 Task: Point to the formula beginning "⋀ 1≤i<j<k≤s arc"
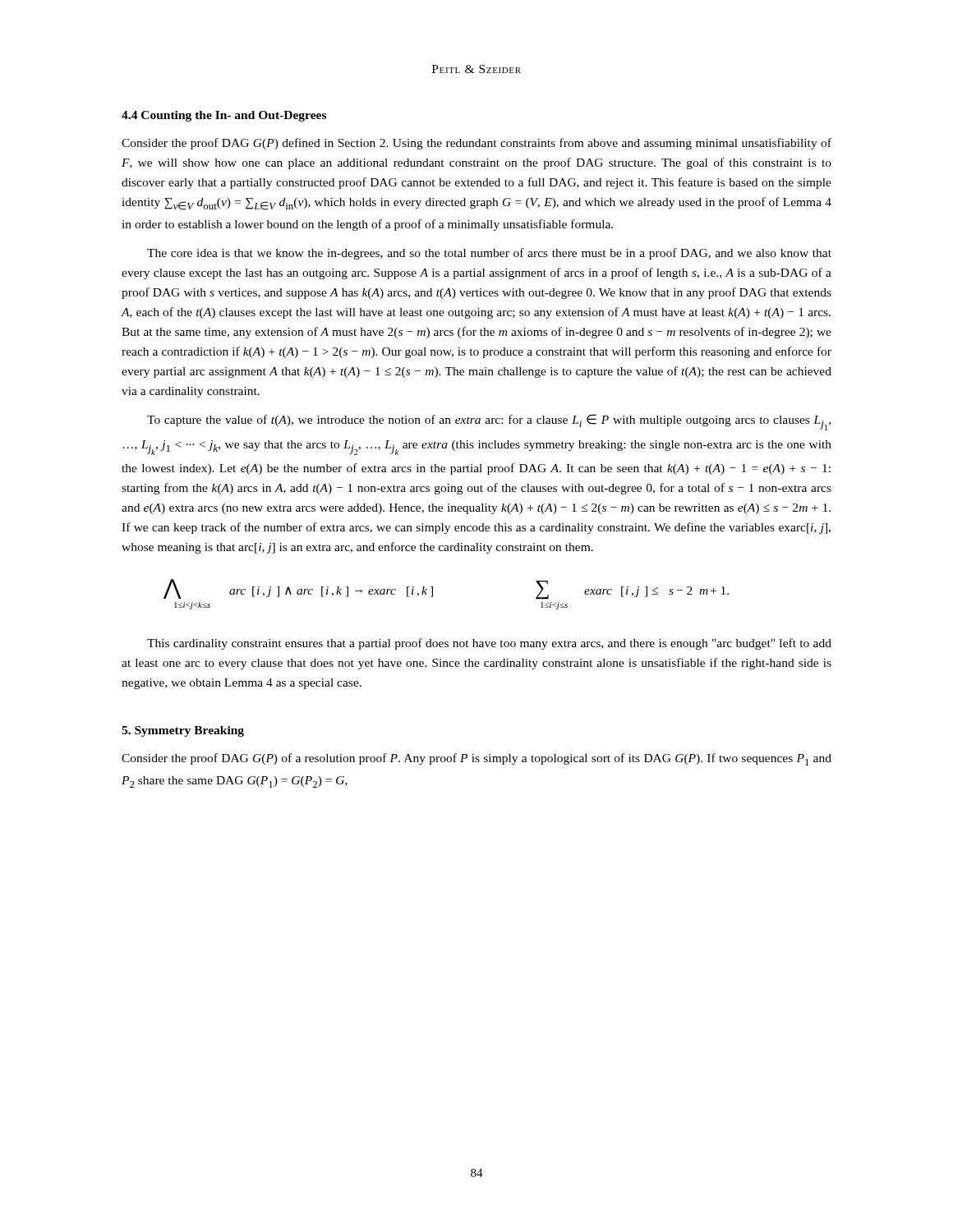pyautogui.click(x=322, y=589)
